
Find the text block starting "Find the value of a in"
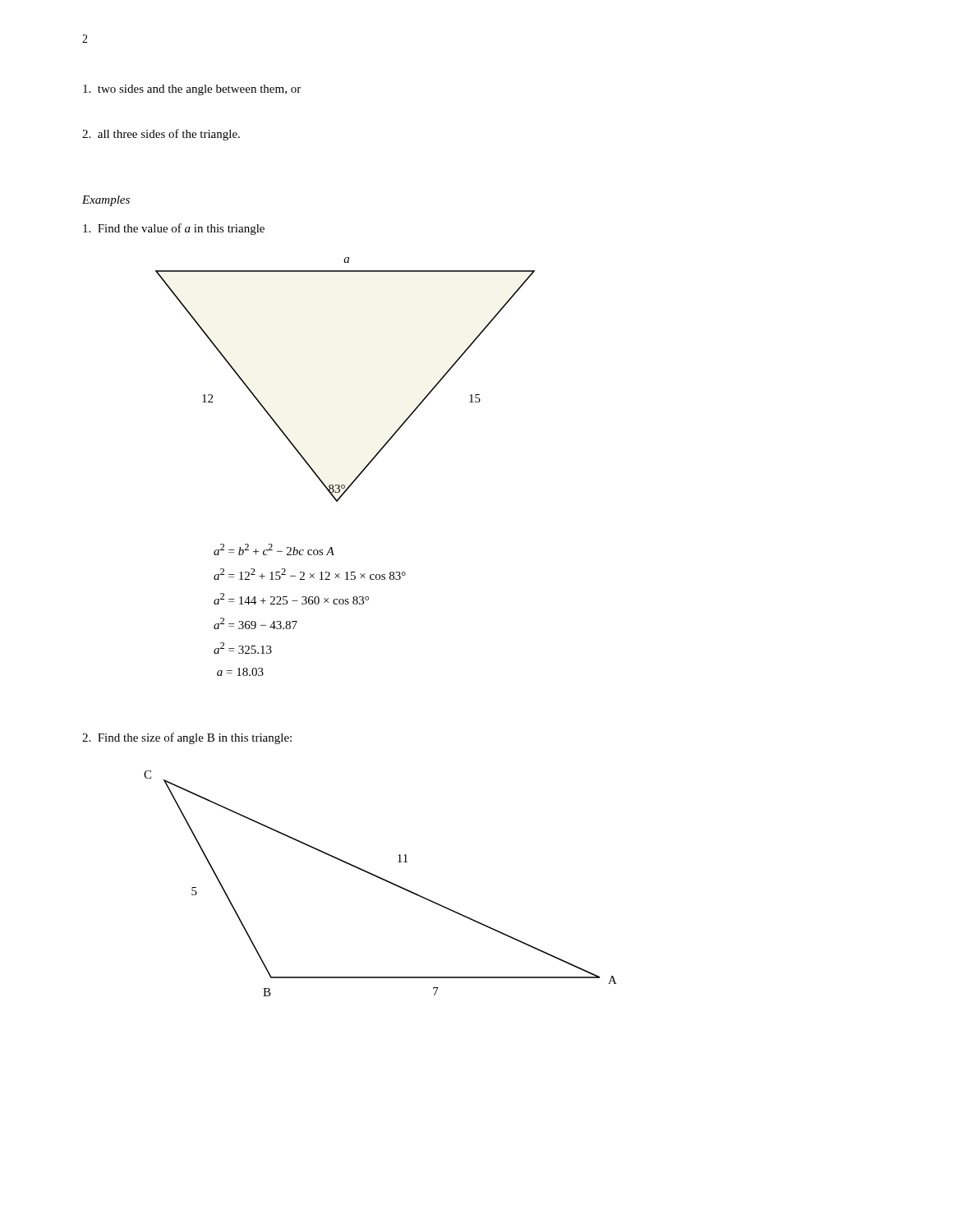click(x=174, y=228)
